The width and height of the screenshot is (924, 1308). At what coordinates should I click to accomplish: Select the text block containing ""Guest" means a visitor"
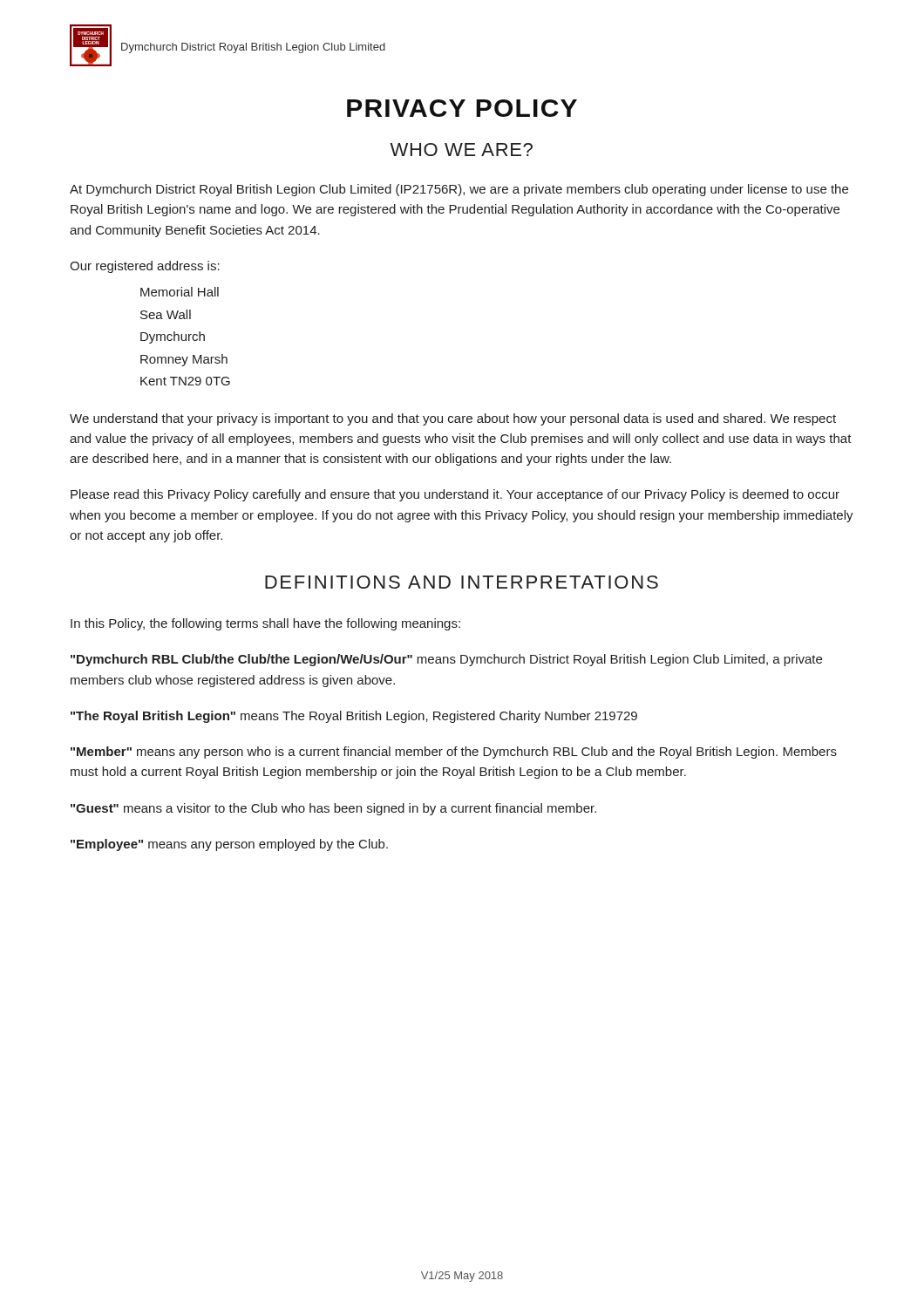(x=334, y=807)
